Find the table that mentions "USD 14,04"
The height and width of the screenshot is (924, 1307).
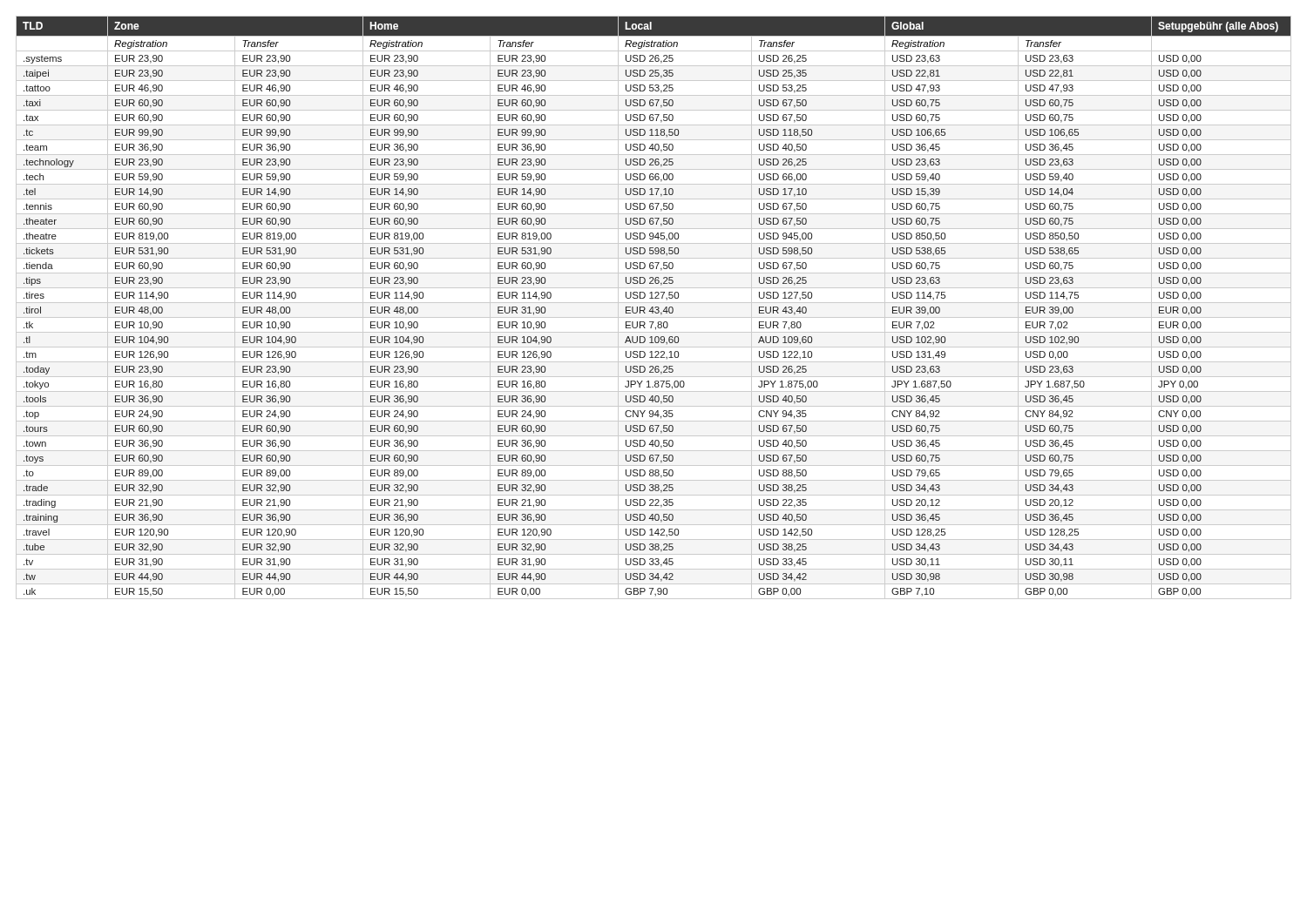tap(654, 307)
